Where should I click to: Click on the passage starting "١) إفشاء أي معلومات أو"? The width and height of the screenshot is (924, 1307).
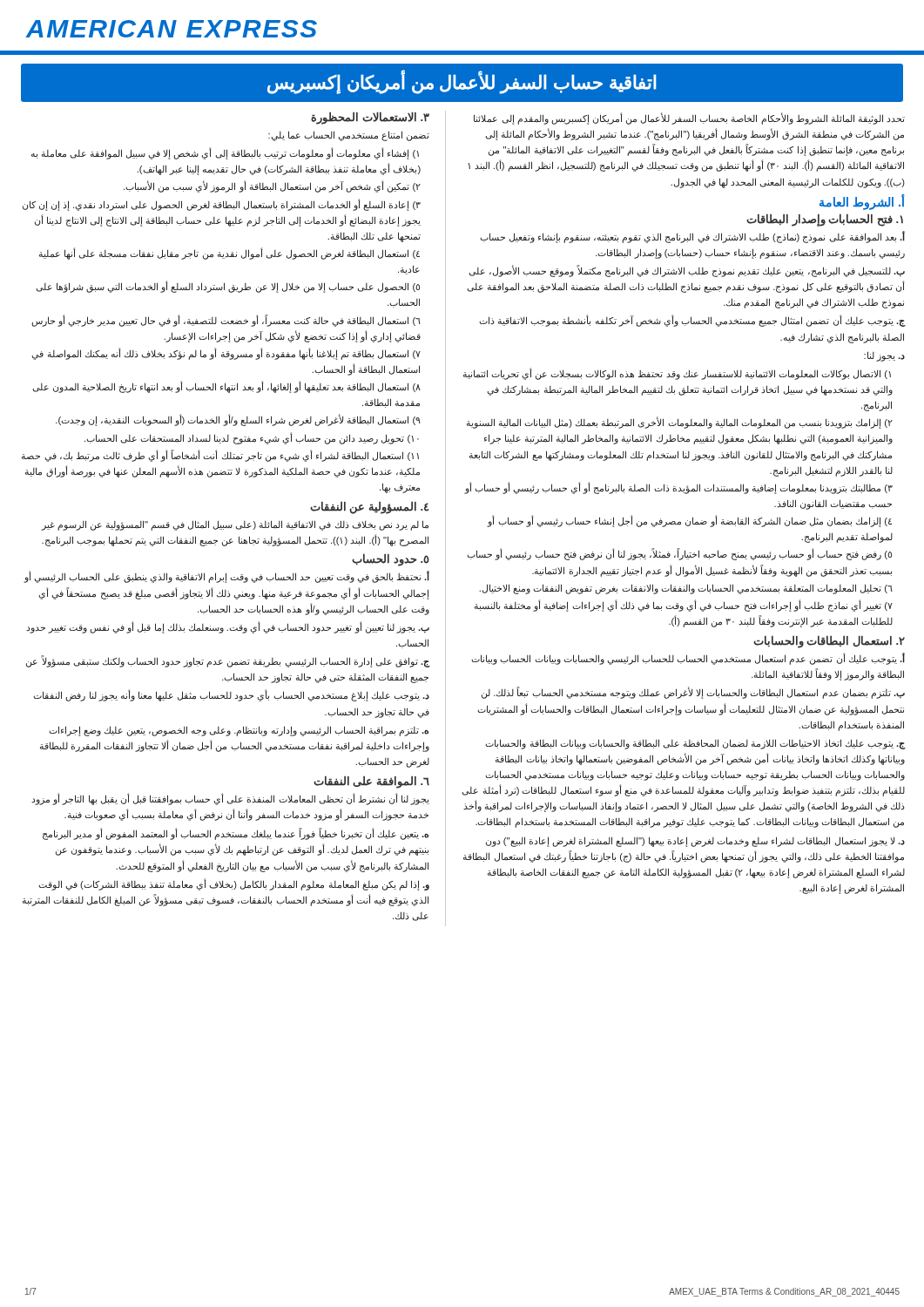[225, 161]
